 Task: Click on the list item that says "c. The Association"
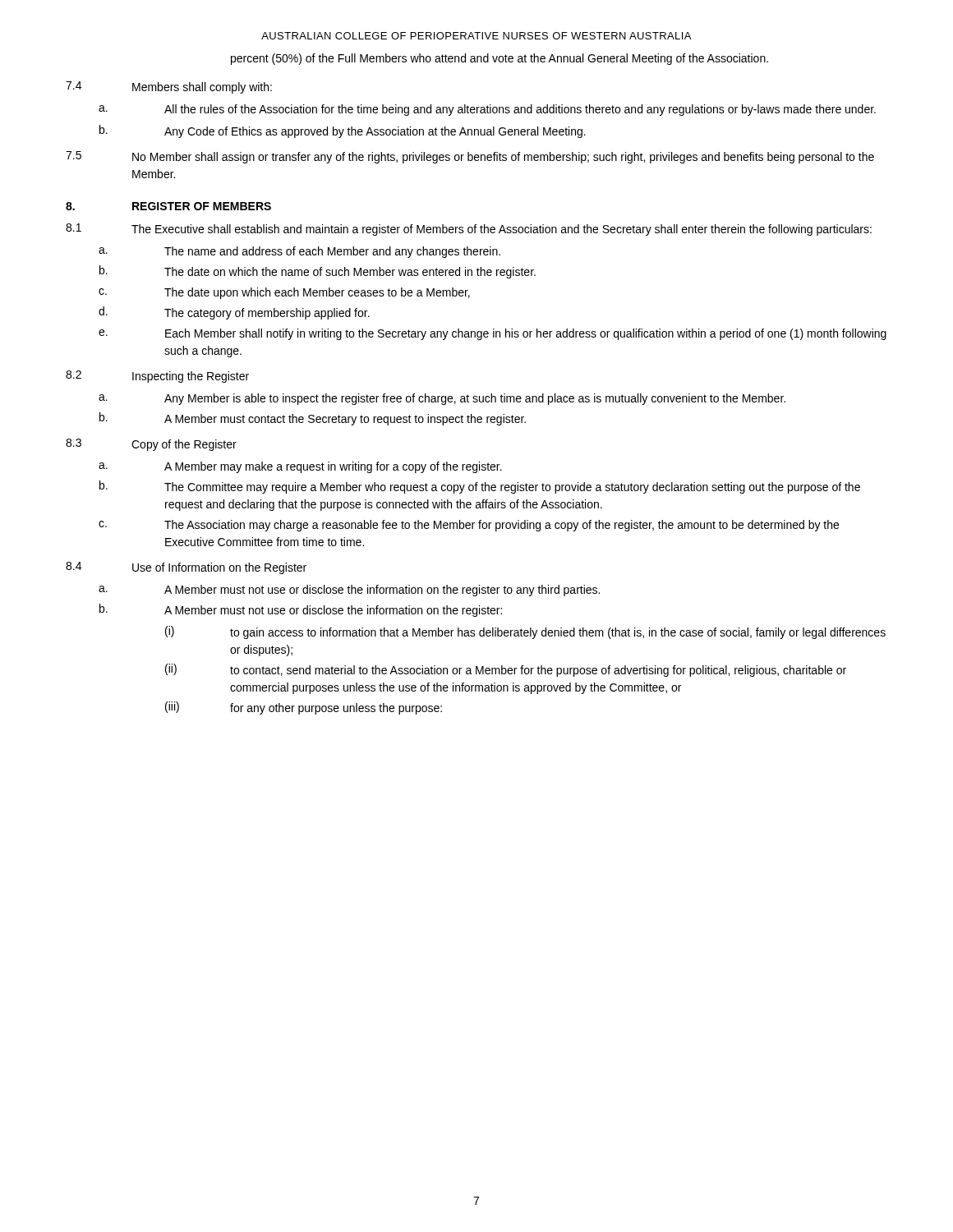coord(476,534)
